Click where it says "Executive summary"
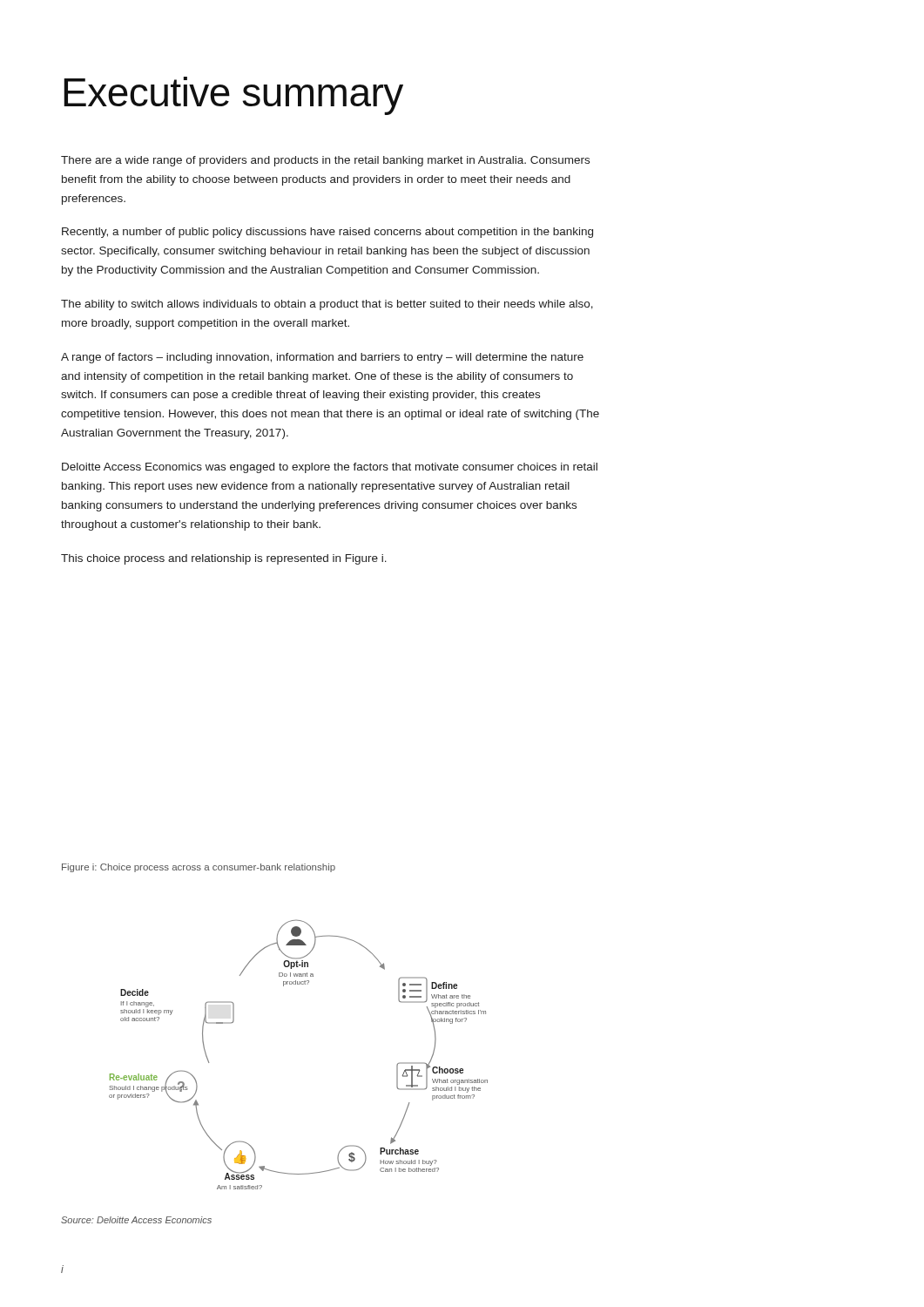The height and width of the screenshot is (1307, 924). (232, 92)
